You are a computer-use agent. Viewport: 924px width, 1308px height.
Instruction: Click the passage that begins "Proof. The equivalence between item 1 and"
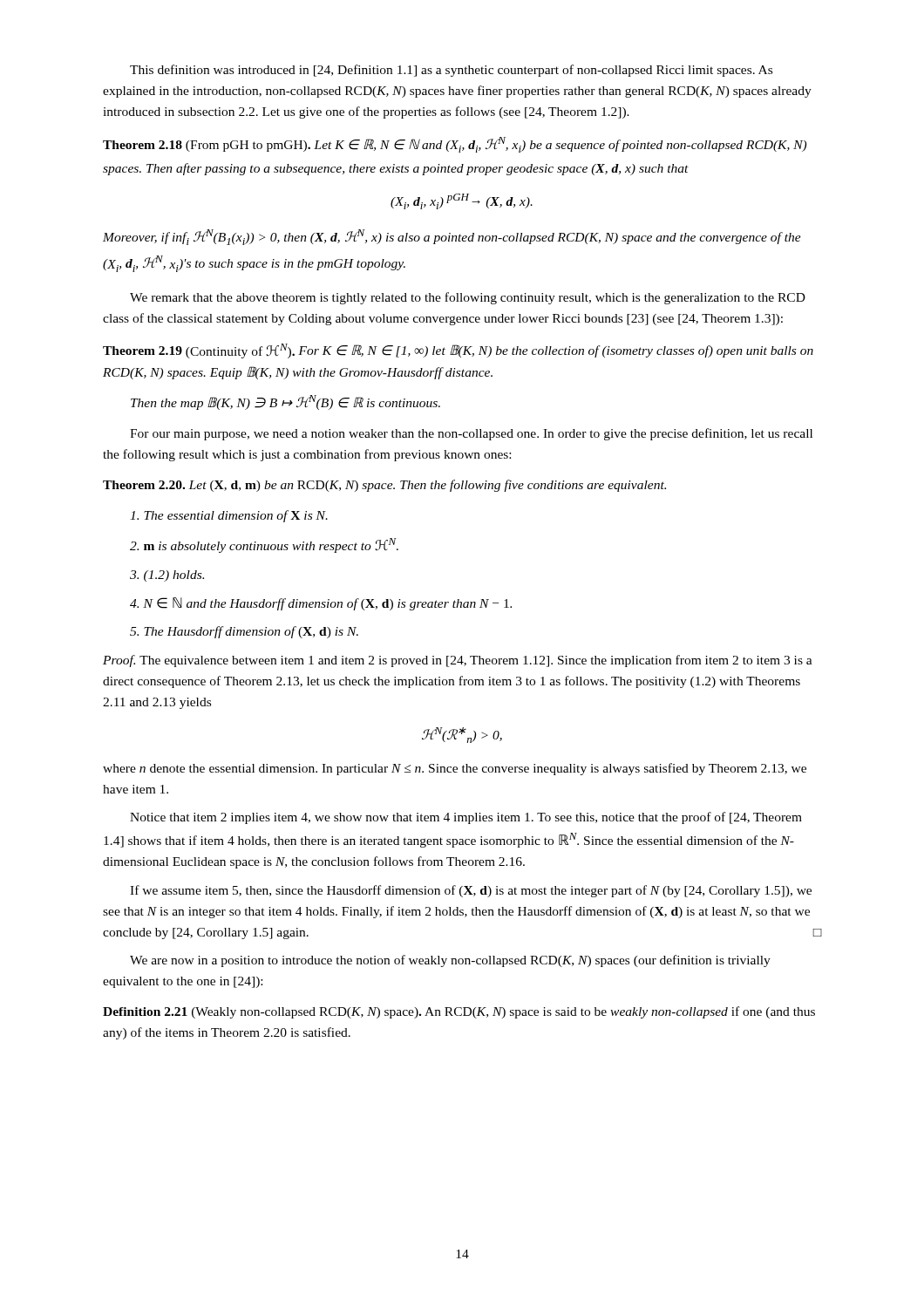click(462, 681)
